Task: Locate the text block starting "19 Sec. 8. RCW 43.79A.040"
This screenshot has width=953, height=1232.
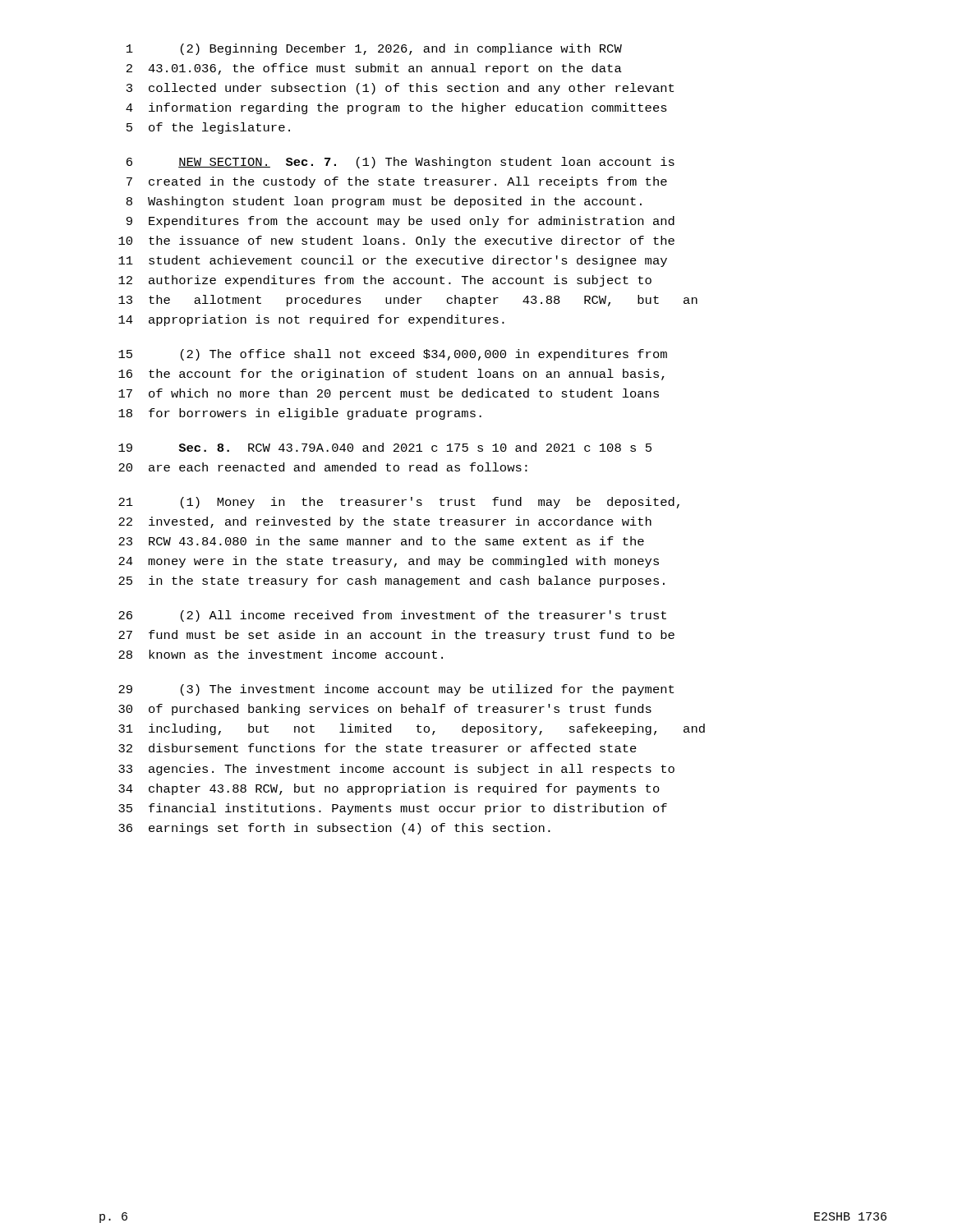Action: [493, 459]
